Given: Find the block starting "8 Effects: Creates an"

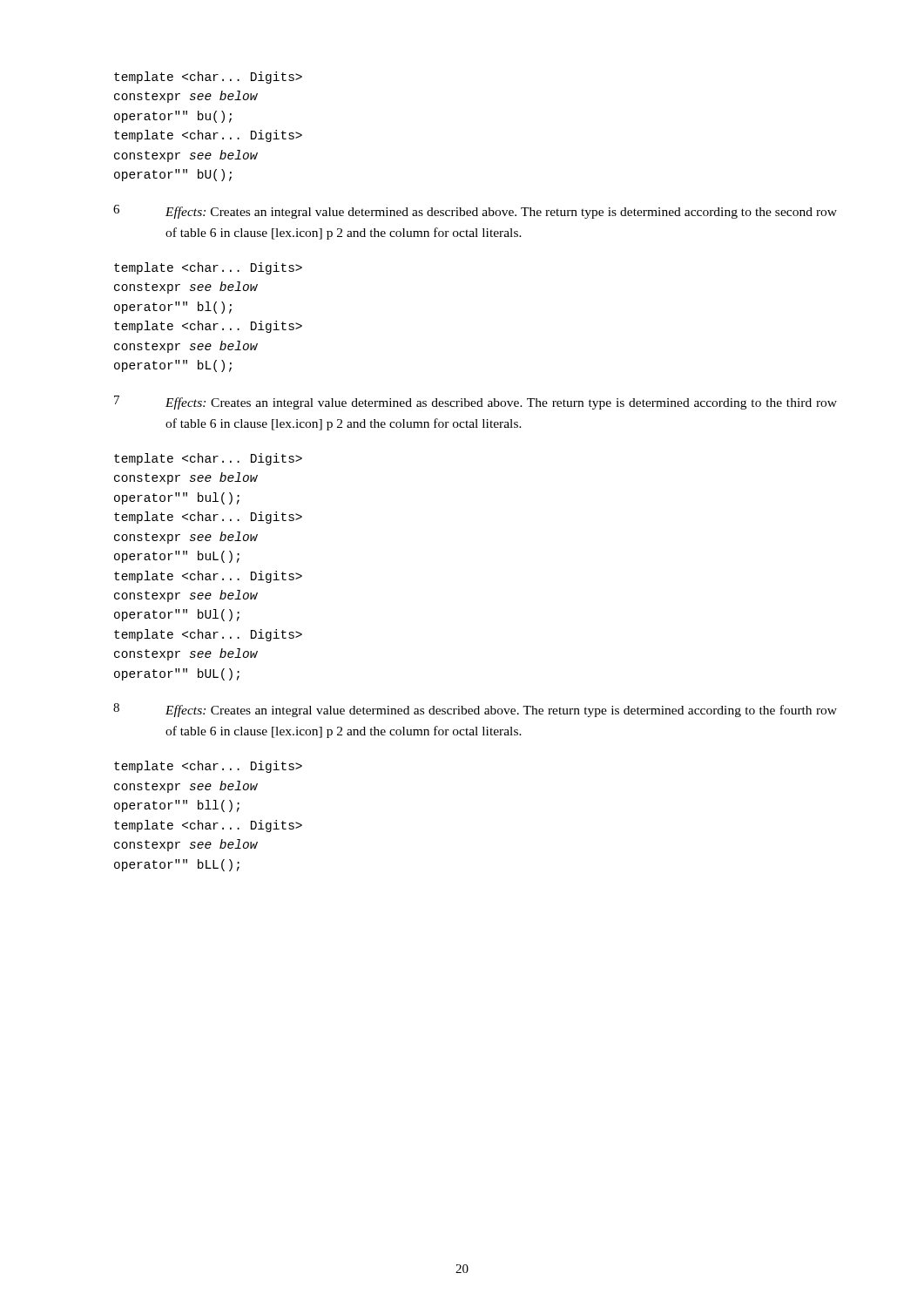Looking at the screenshot, I should point(475,721).
